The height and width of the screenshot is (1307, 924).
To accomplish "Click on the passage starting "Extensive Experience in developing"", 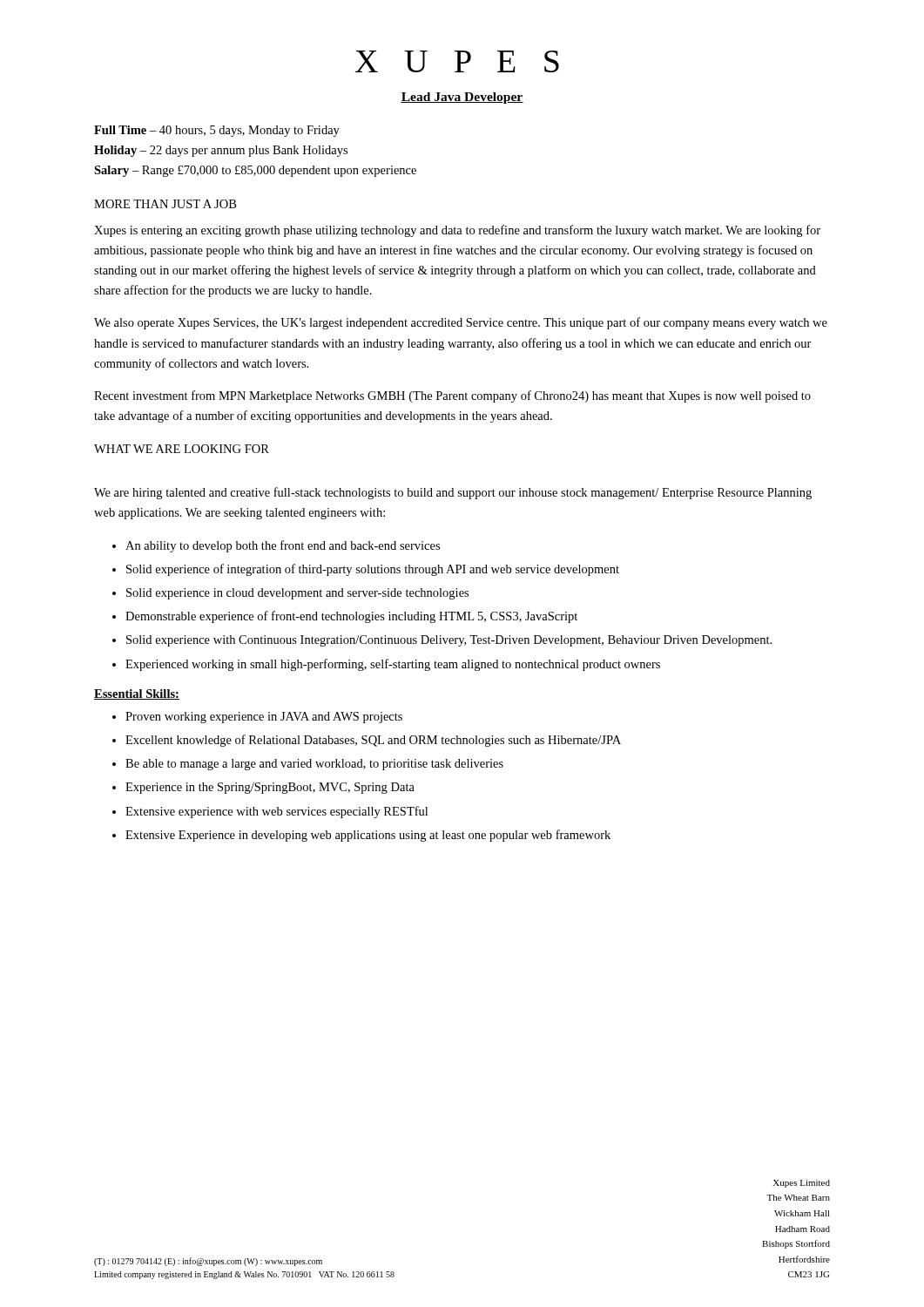I will point(368,834).
